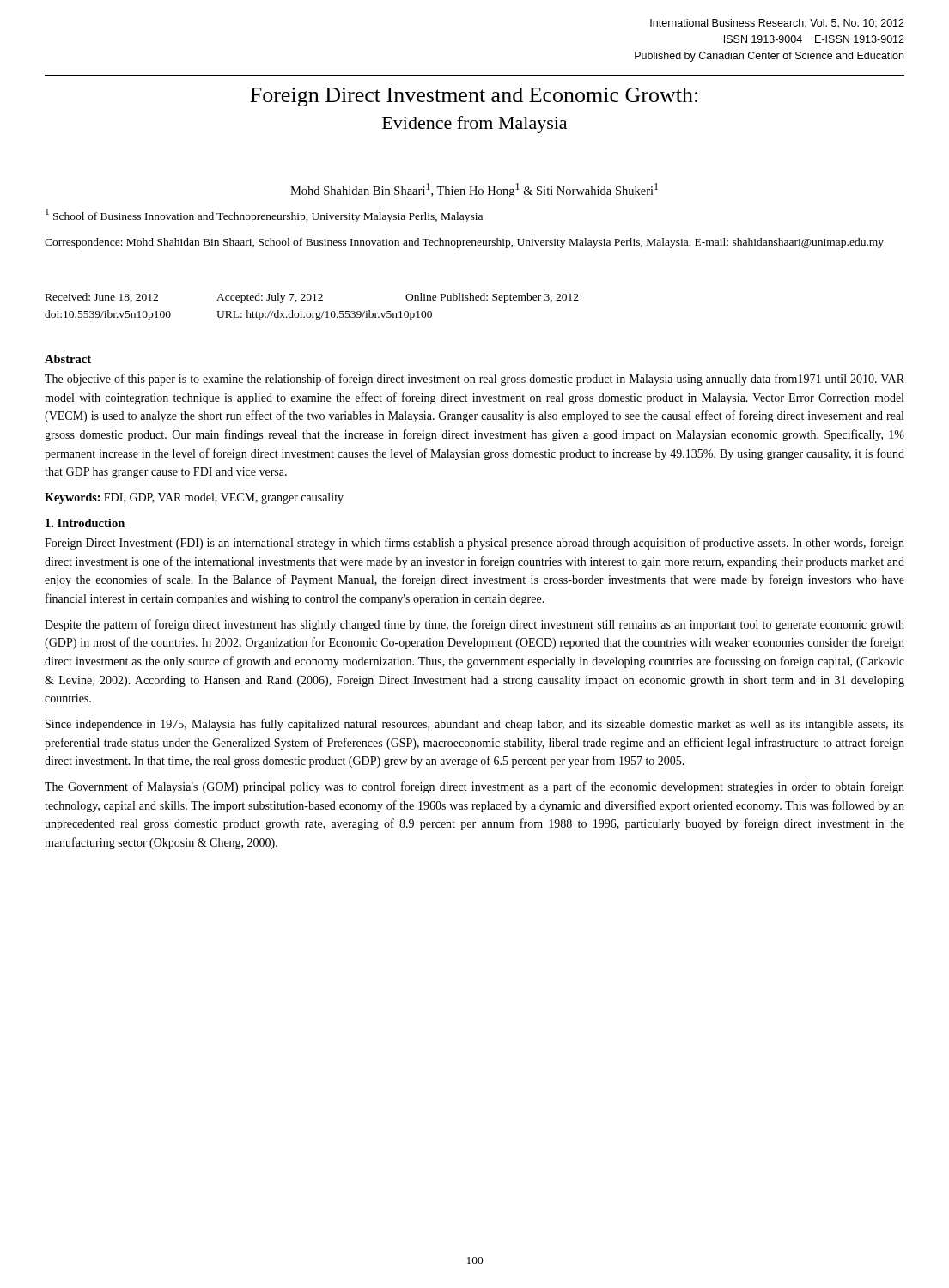Viewport: 949px width, 1288px height.
Task: Click on the text block containing "The Government of Malaysia's (GOM)"
Action: pos(474,815)
